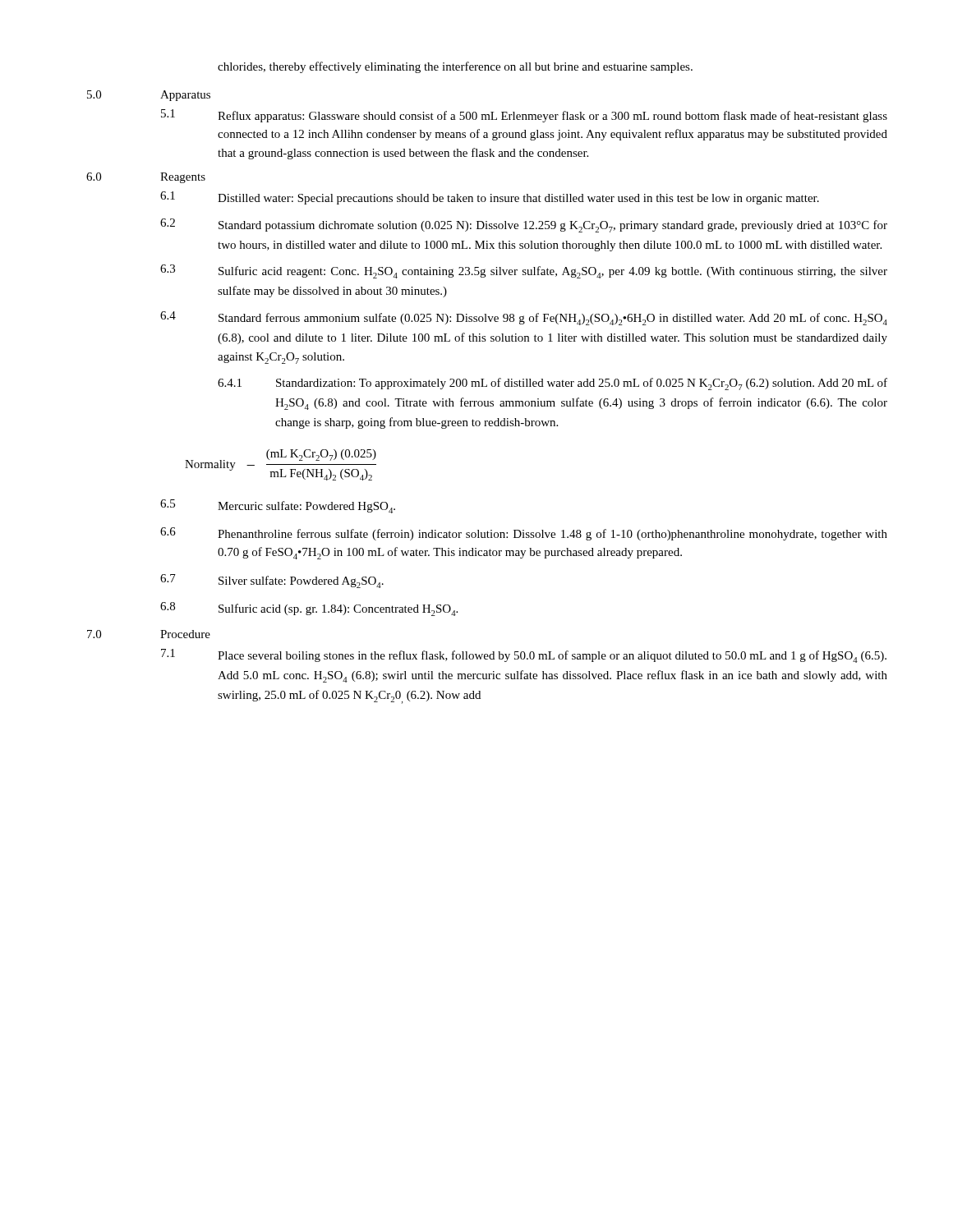Click on the region starting "5 Mercuric sulfate: Powdered"

[278, 506]
